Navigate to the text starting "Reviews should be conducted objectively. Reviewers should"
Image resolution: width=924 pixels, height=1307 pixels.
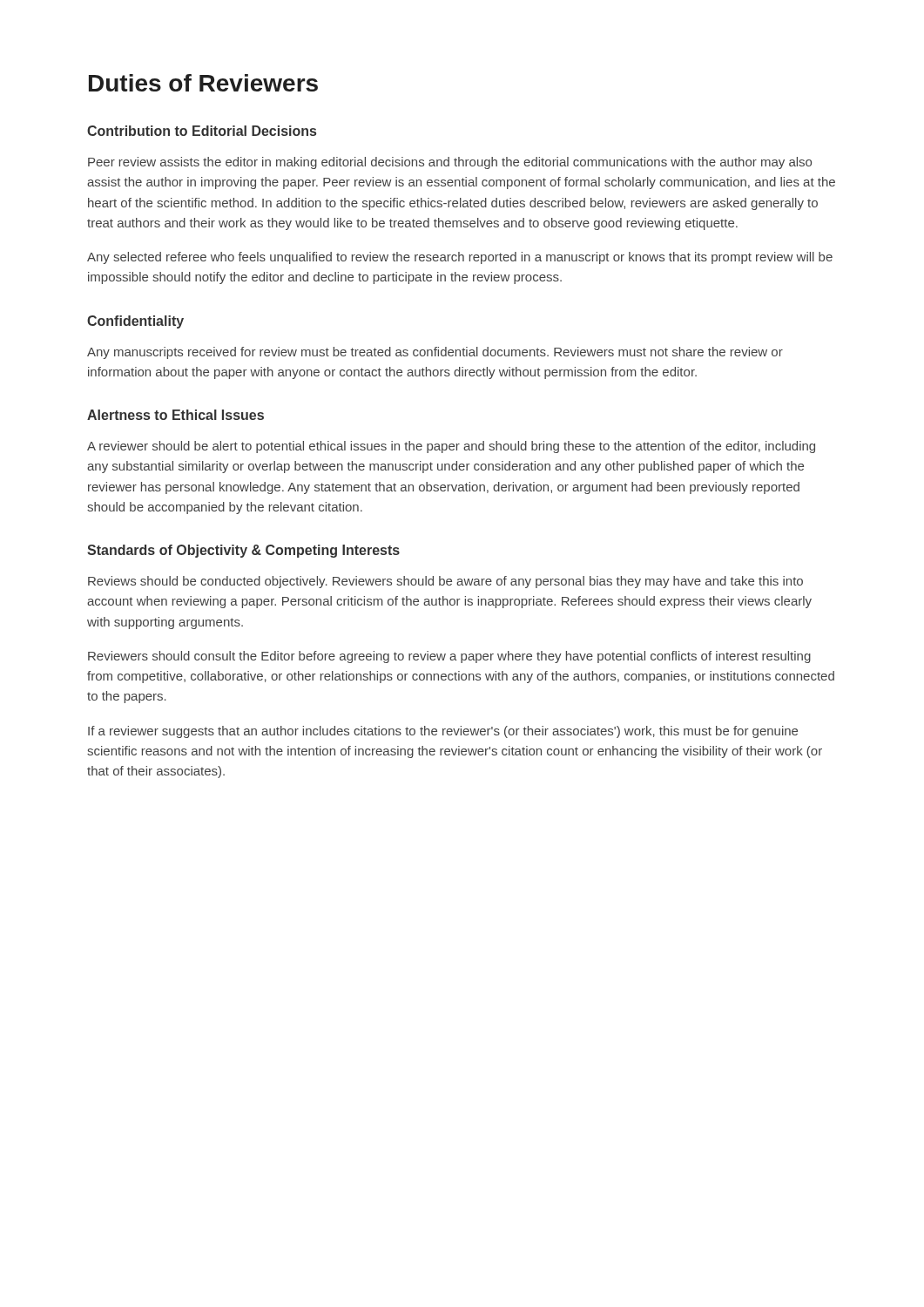pyautogui.click(x=449, y=601)
